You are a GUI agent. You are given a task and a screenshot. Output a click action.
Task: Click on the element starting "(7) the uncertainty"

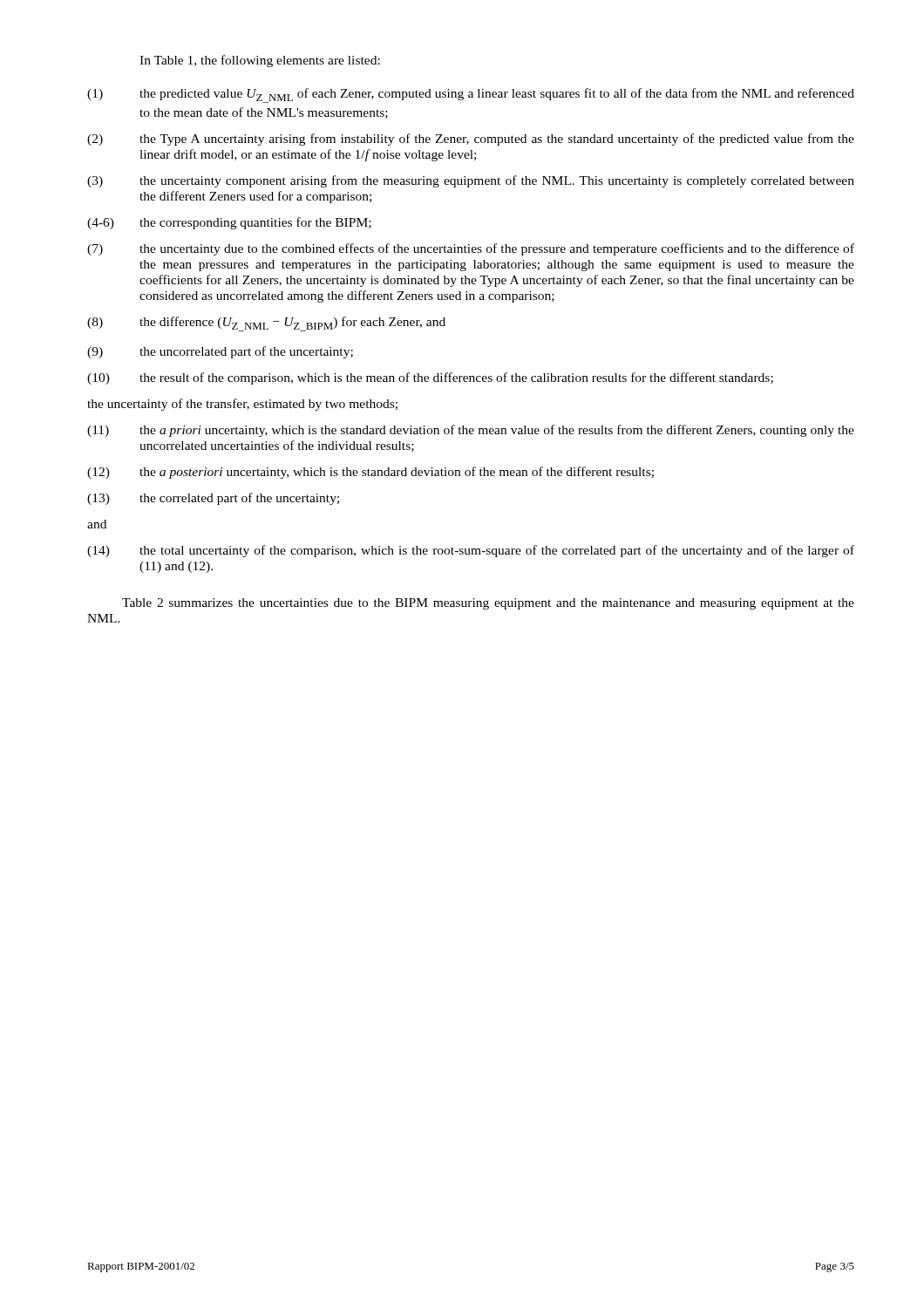(471, 272)
